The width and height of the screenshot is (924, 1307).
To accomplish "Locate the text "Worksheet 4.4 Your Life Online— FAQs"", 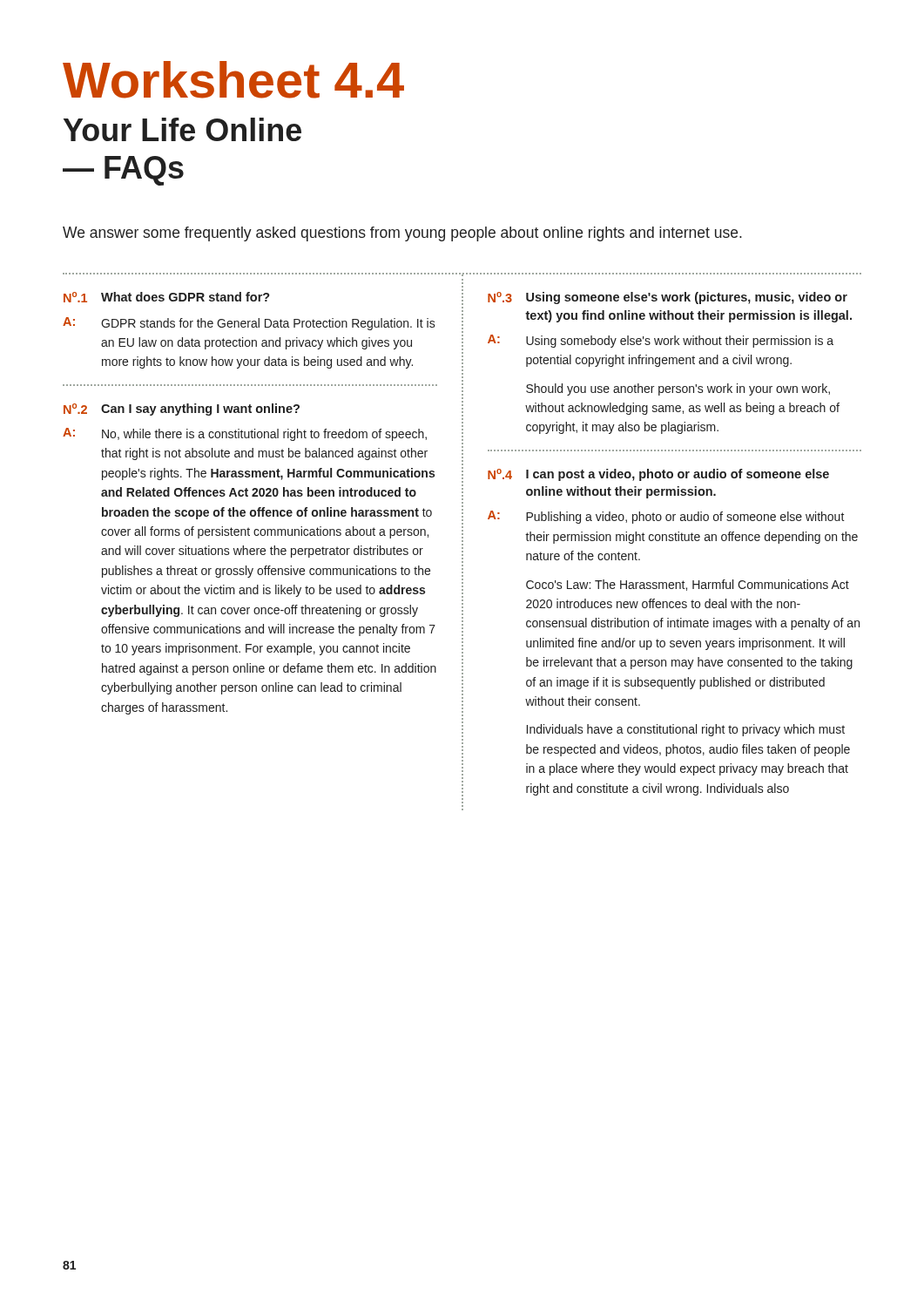I will pyautogui.click(x=233, y=80).
